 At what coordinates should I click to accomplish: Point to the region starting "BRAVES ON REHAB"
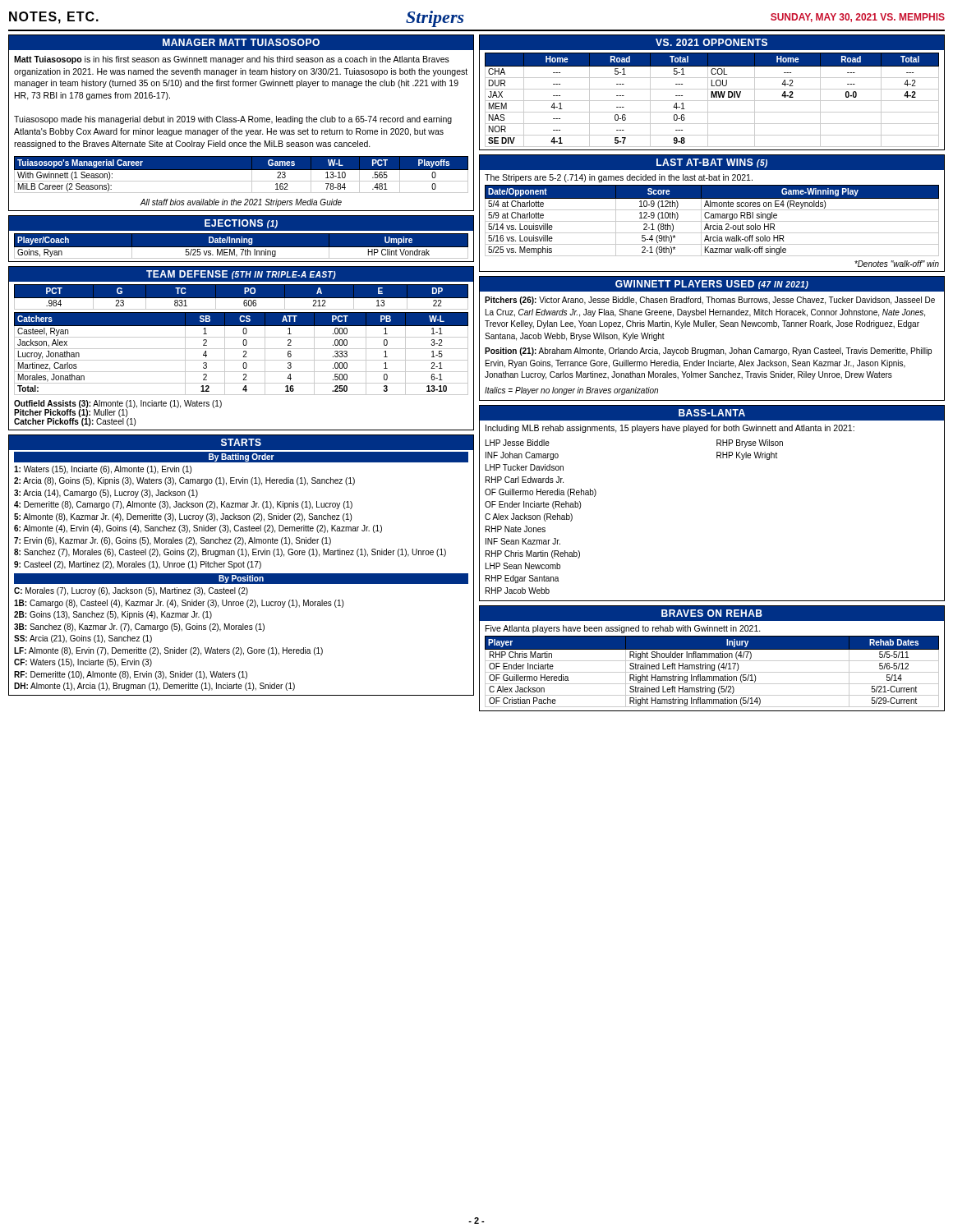pyautogui.click(x=712, y=614)
